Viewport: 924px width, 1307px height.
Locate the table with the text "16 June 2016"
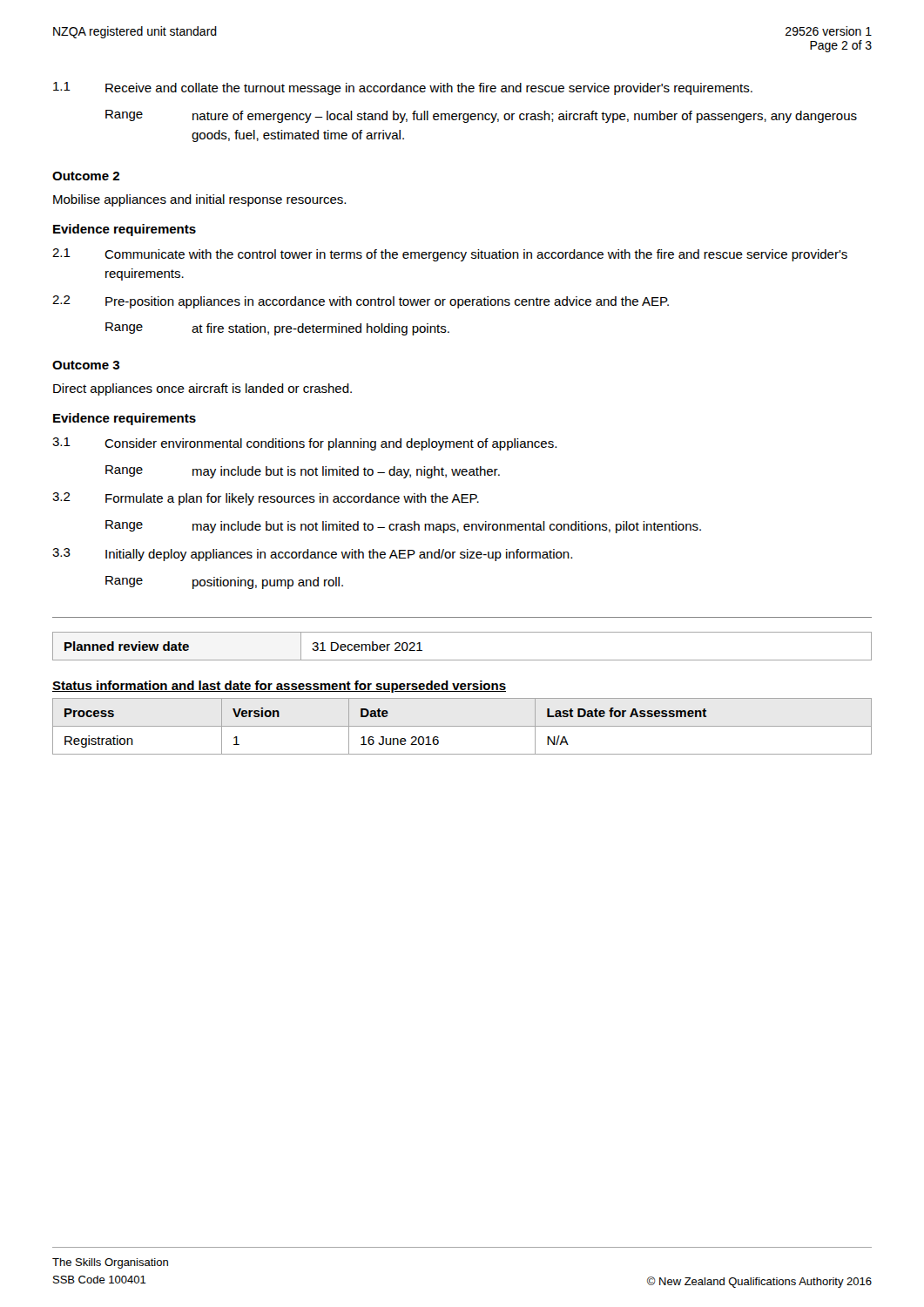click(462, 726)
